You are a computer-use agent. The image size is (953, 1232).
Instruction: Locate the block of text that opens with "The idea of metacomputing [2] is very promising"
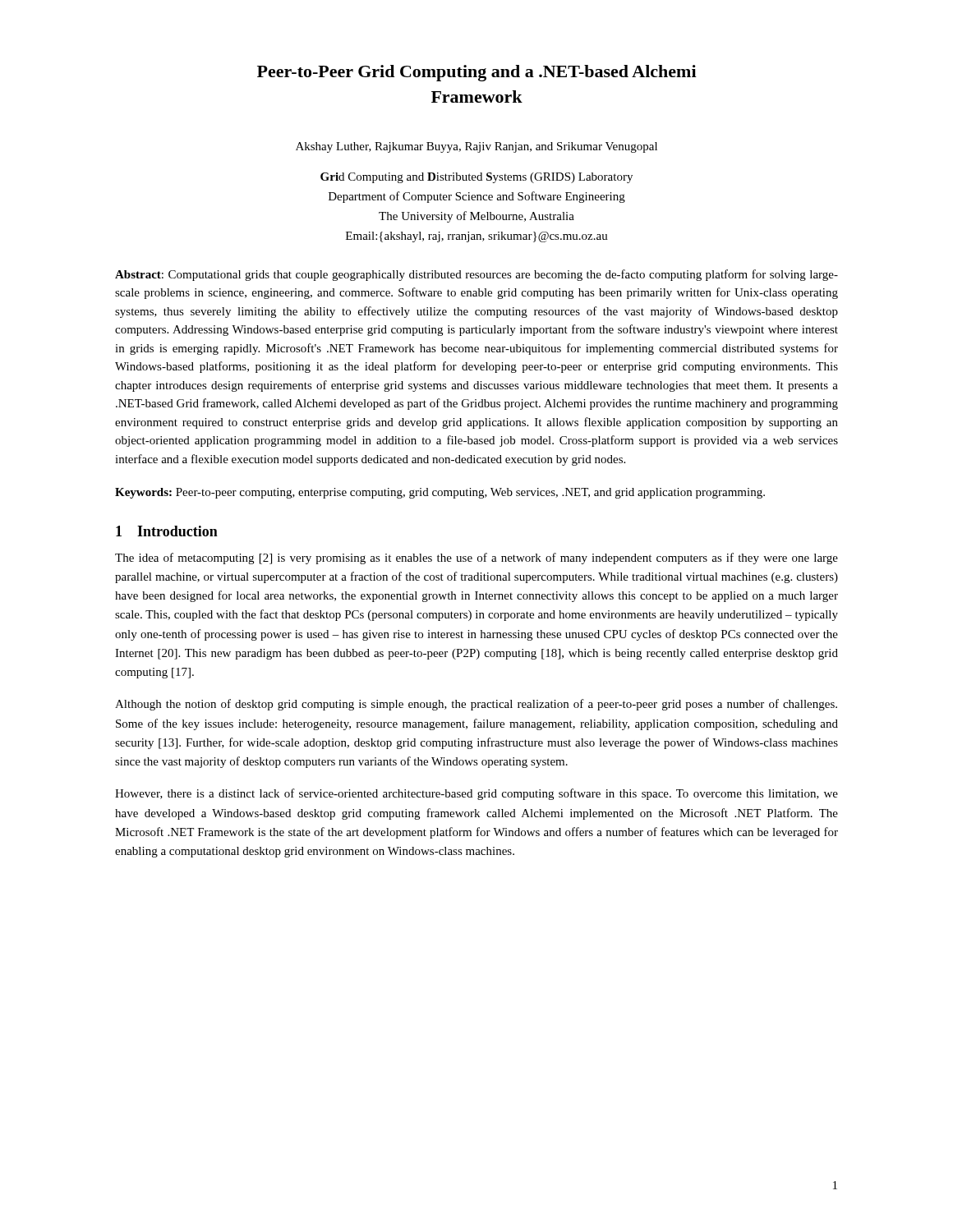tap(476, 615)
